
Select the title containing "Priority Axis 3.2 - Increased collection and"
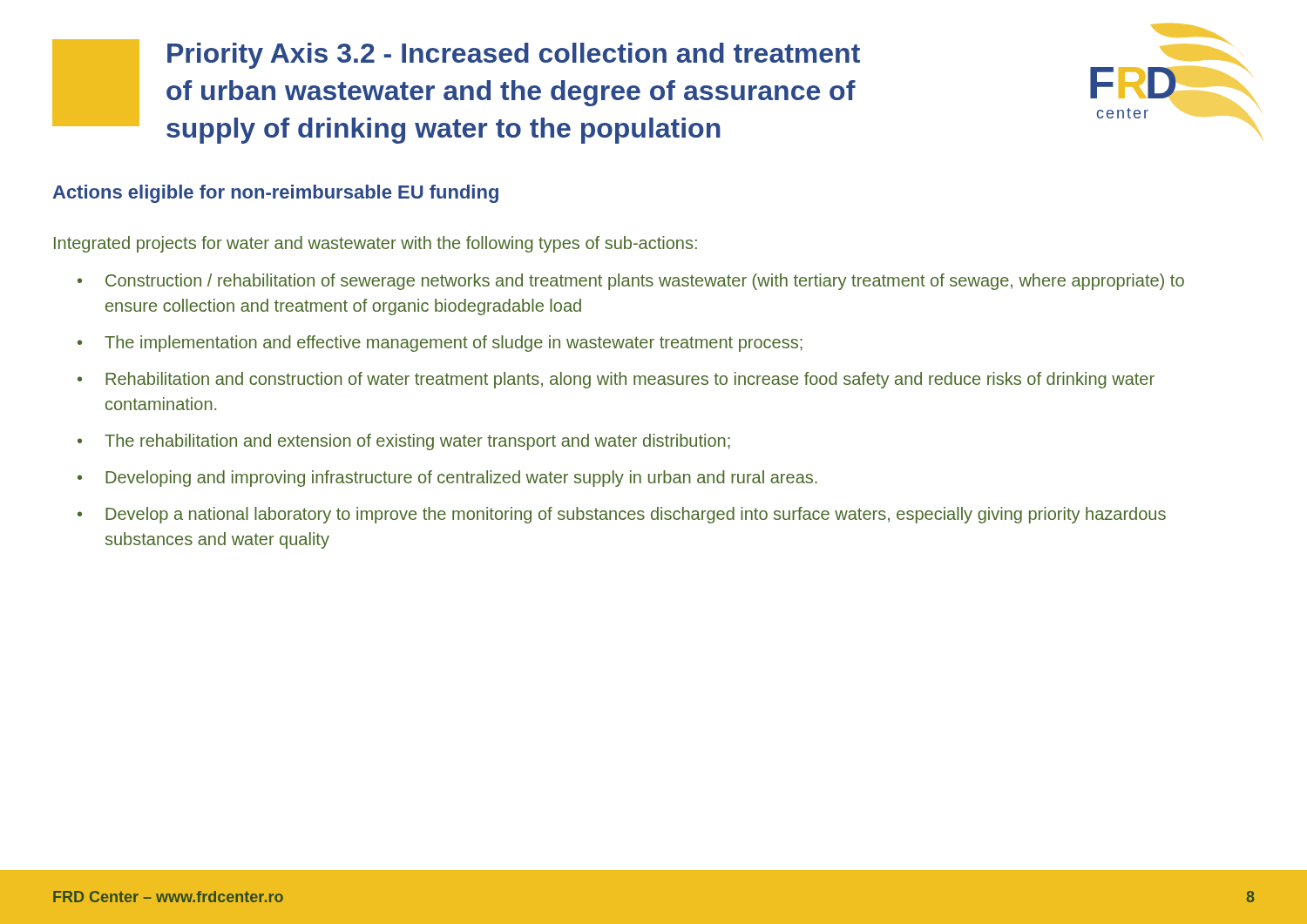tap(566, 91)
